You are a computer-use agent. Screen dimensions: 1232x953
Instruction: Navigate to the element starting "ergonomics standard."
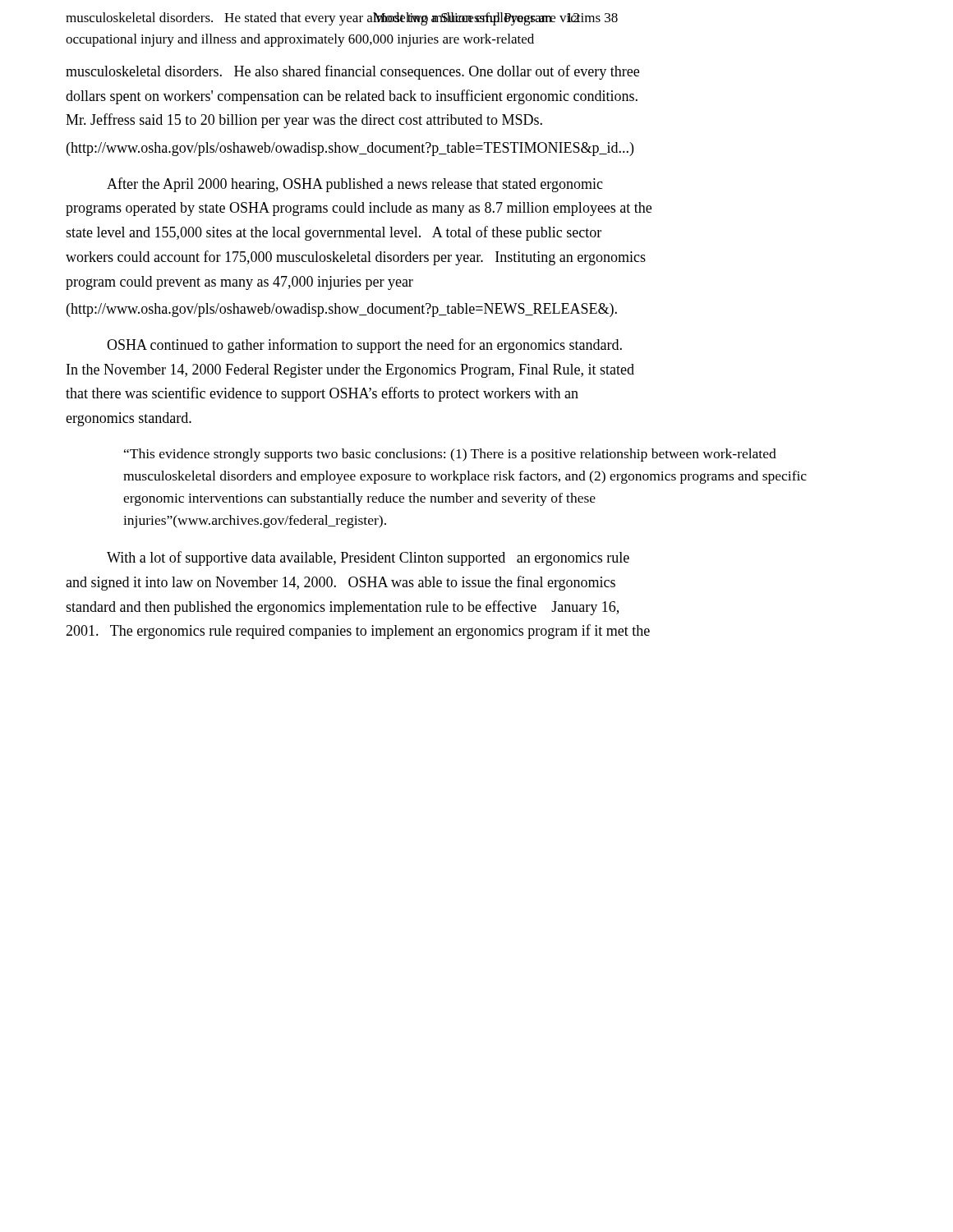pos(129,418)
